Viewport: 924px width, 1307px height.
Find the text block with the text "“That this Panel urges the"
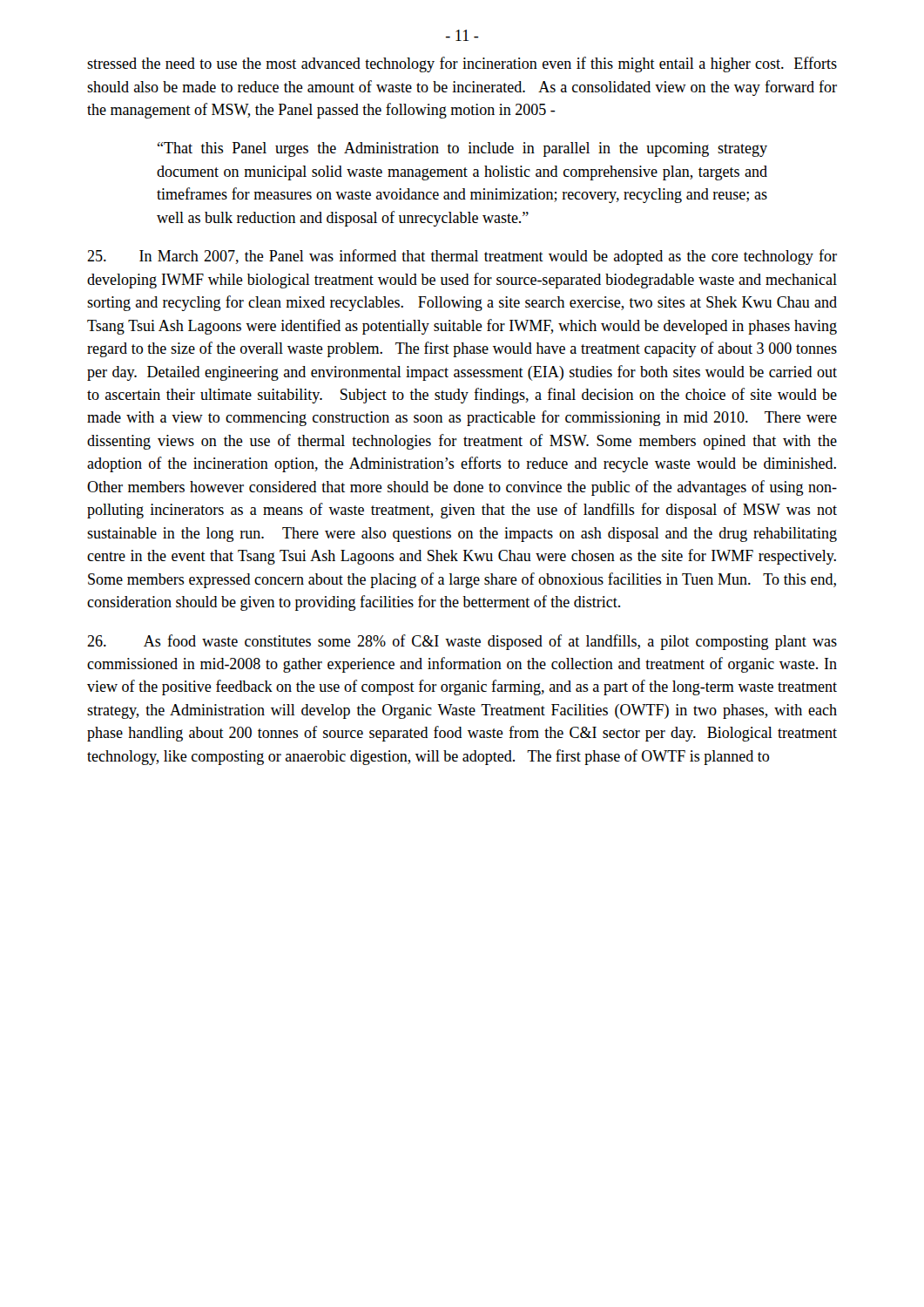tap(462, 183)
